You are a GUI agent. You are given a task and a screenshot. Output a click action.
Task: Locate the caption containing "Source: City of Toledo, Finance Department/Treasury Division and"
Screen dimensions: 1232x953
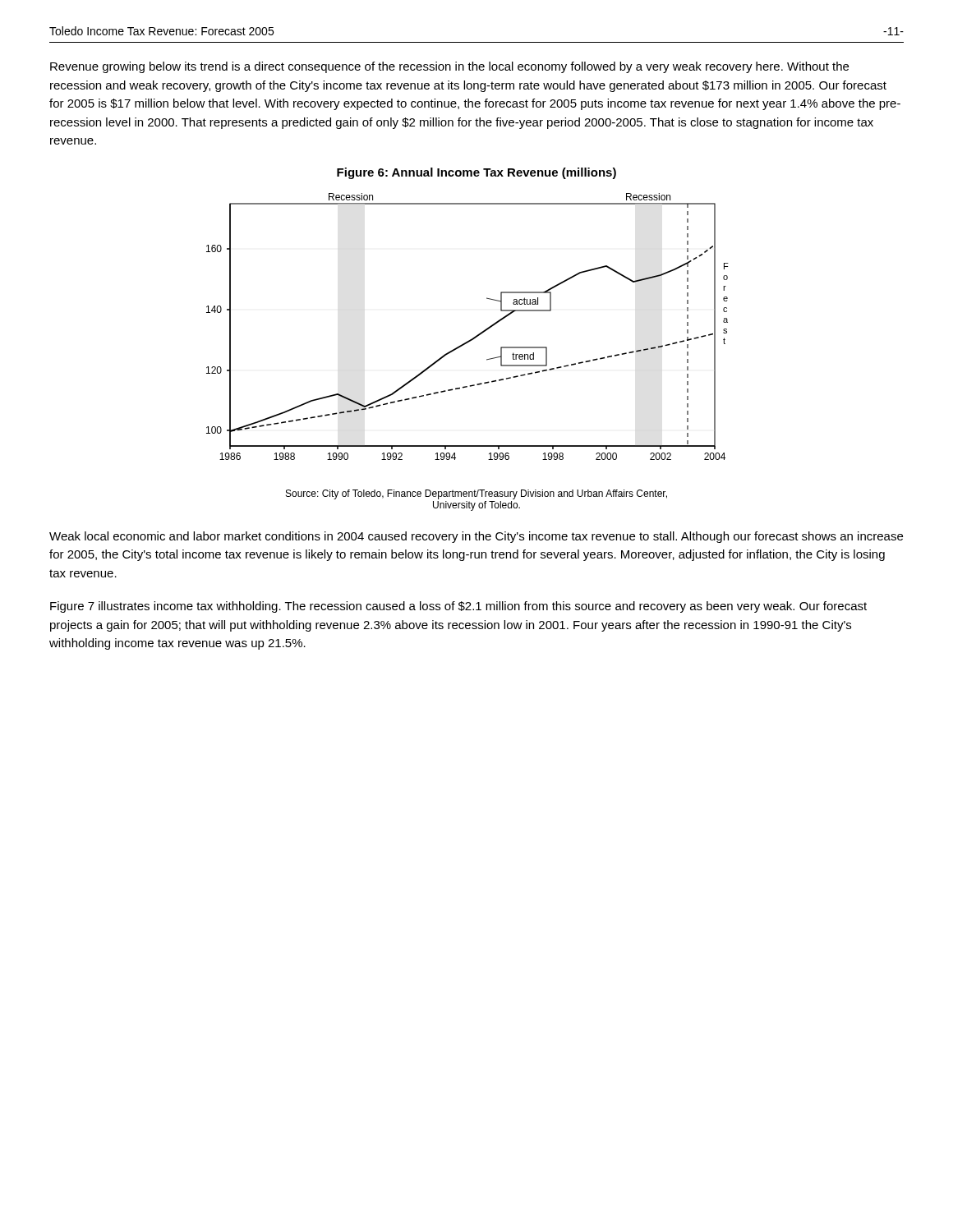point(476,499)
